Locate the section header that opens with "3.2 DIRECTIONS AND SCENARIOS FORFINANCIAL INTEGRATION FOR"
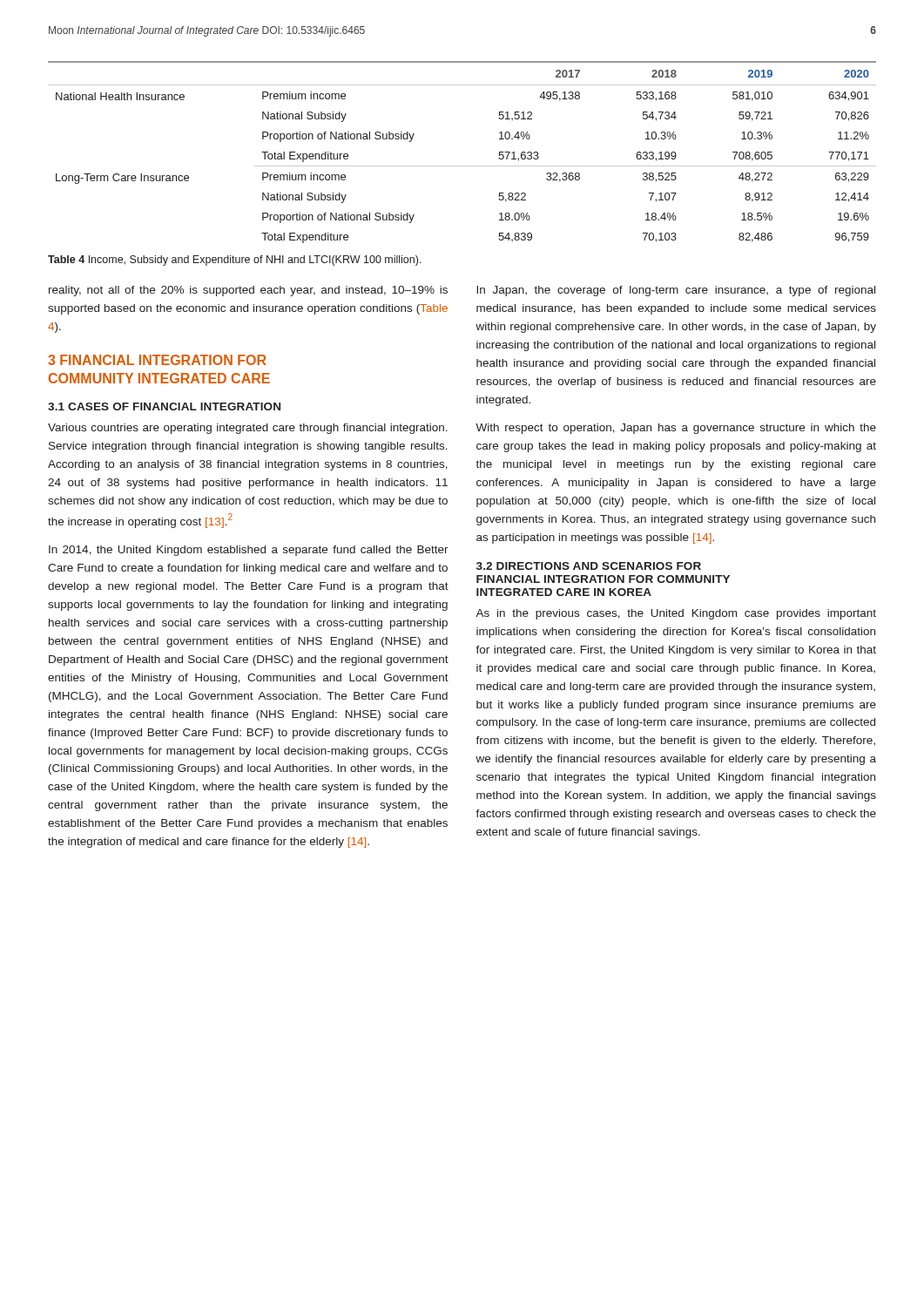 603,579
